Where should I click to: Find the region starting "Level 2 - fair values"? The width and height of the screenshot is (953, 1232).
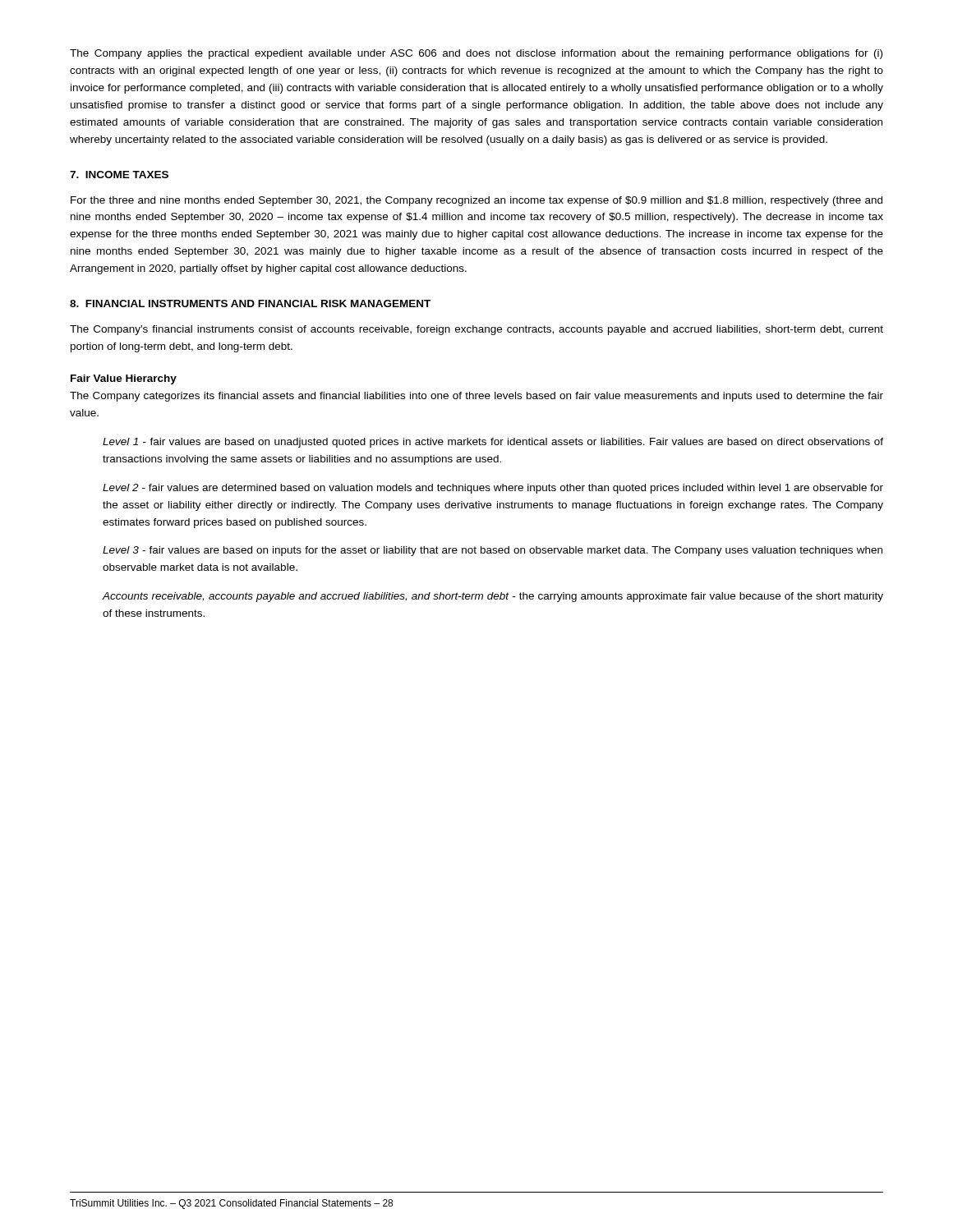point(493,504)
